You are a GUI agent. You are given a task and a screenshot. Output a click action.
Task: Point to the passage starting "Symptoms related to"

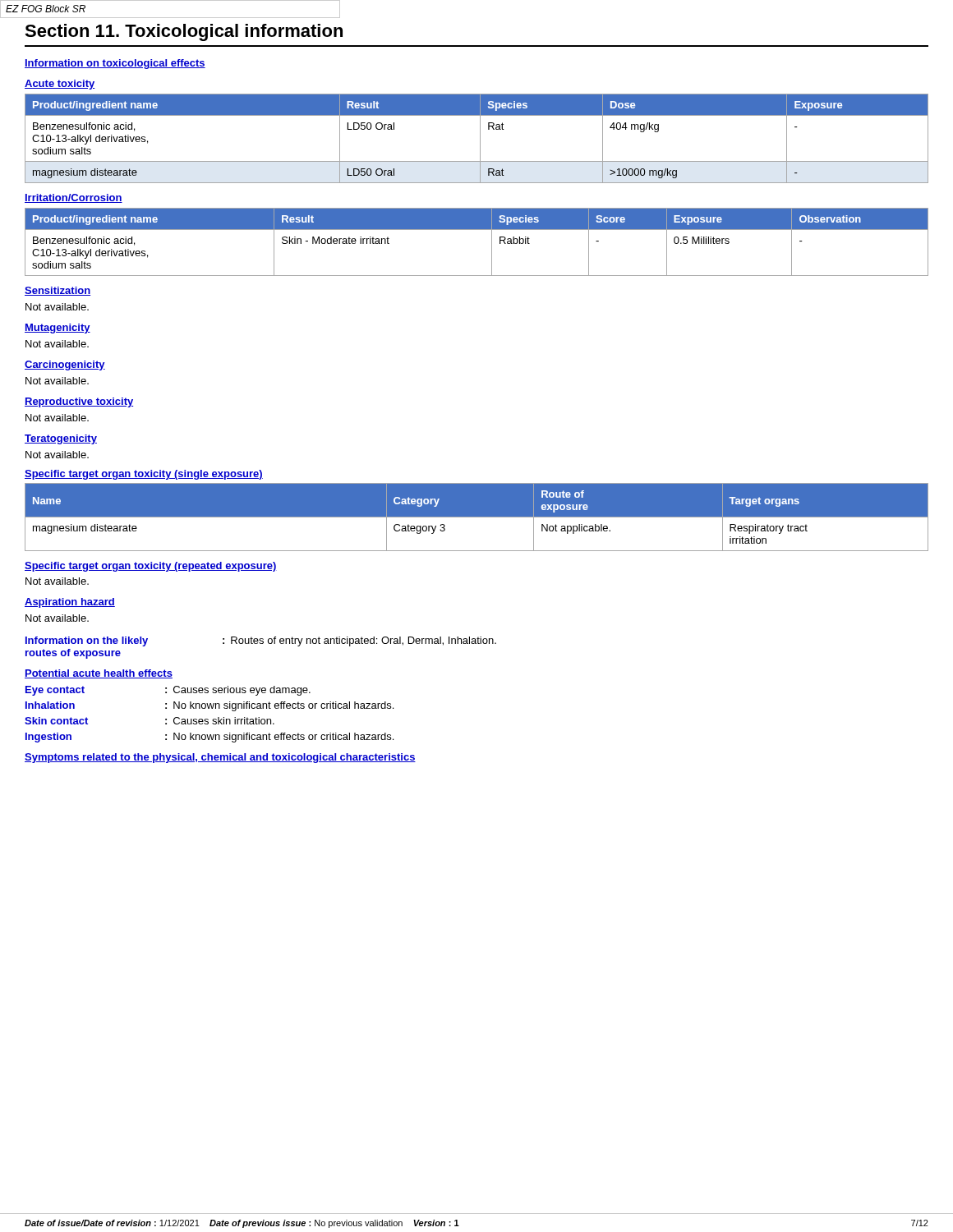220,758
